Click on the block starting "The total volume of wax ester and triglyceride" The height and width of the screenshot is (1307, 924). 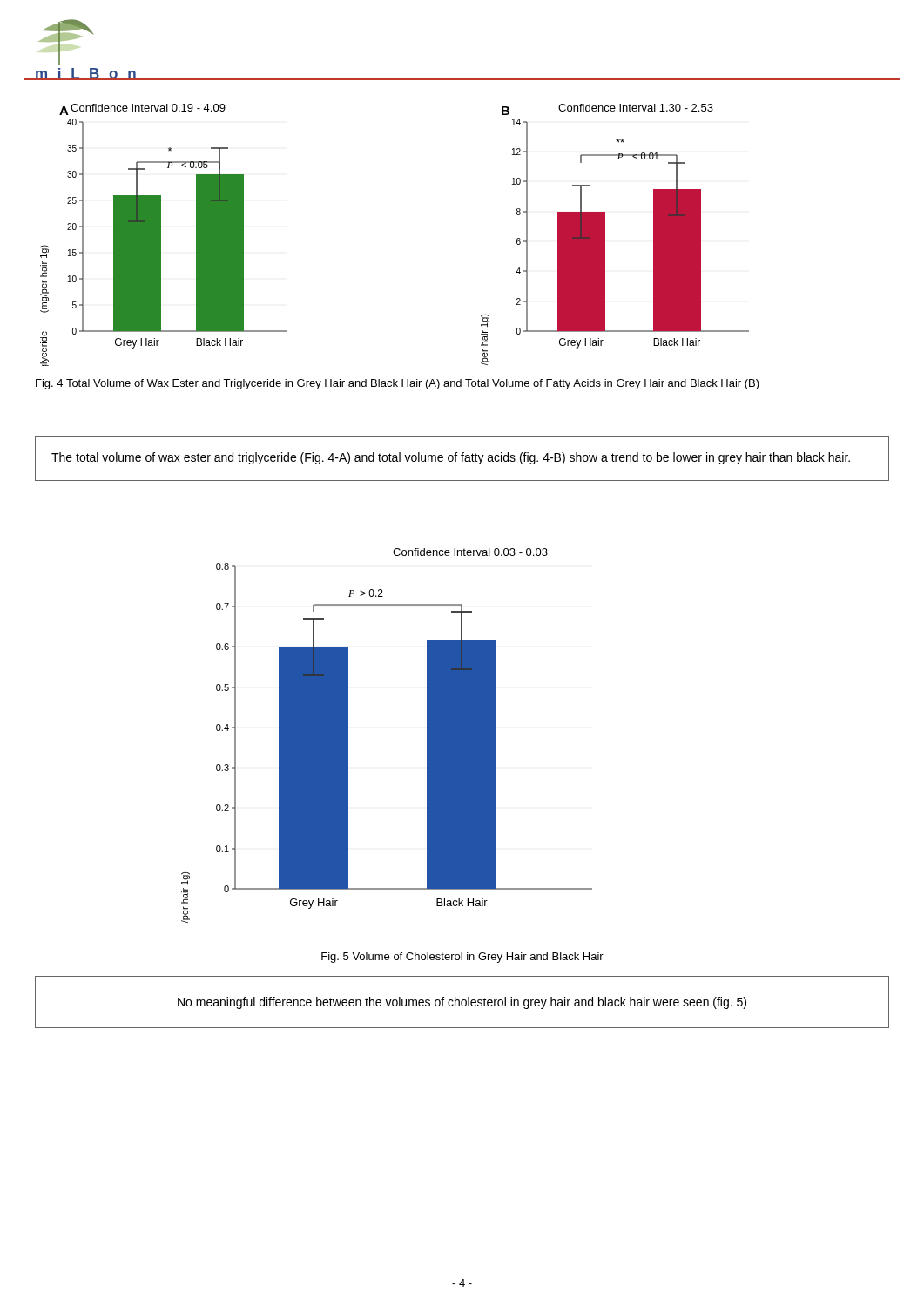coord(451,457)
